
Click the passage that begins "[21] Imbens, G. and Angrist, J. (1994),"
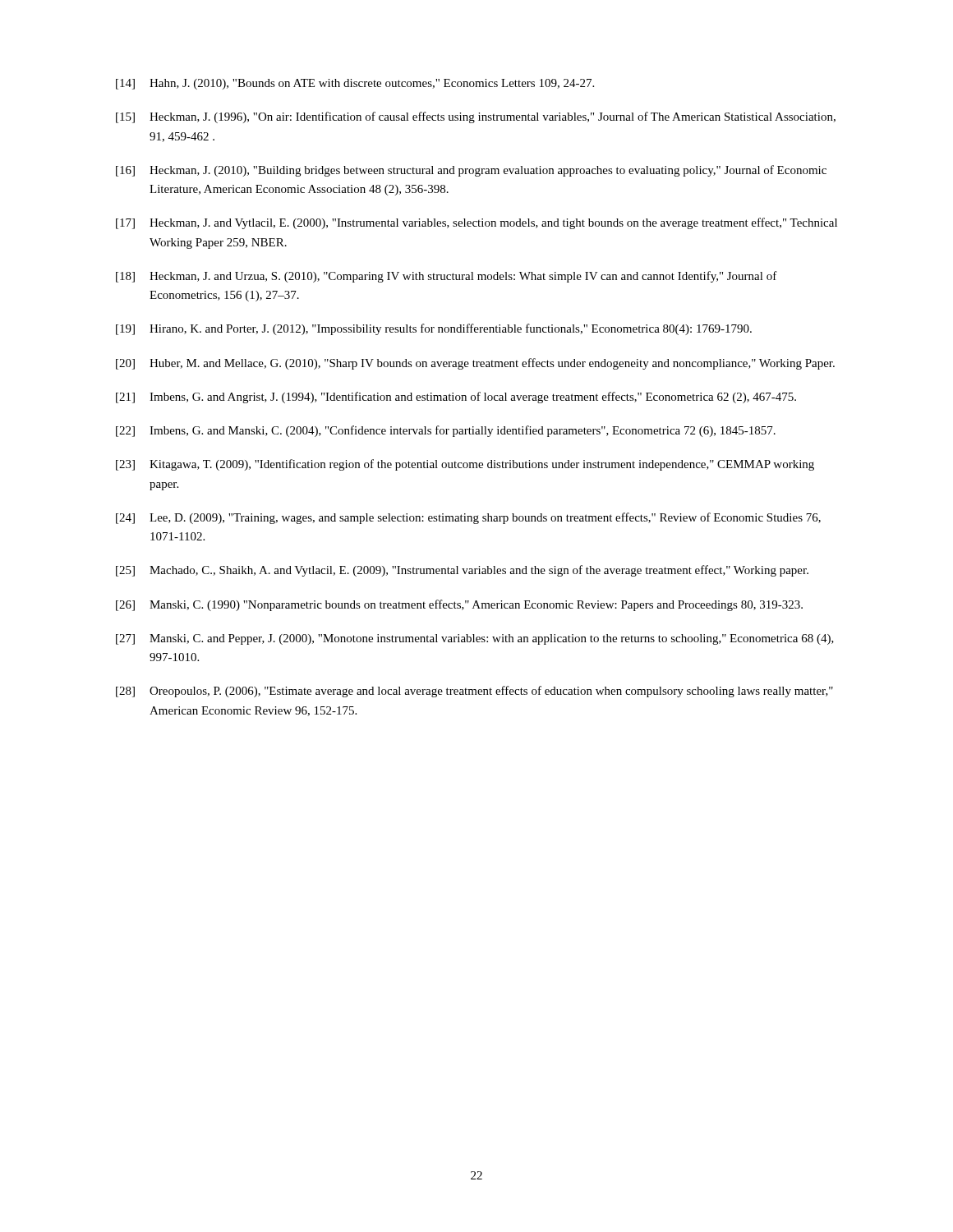tap(476, 397)
